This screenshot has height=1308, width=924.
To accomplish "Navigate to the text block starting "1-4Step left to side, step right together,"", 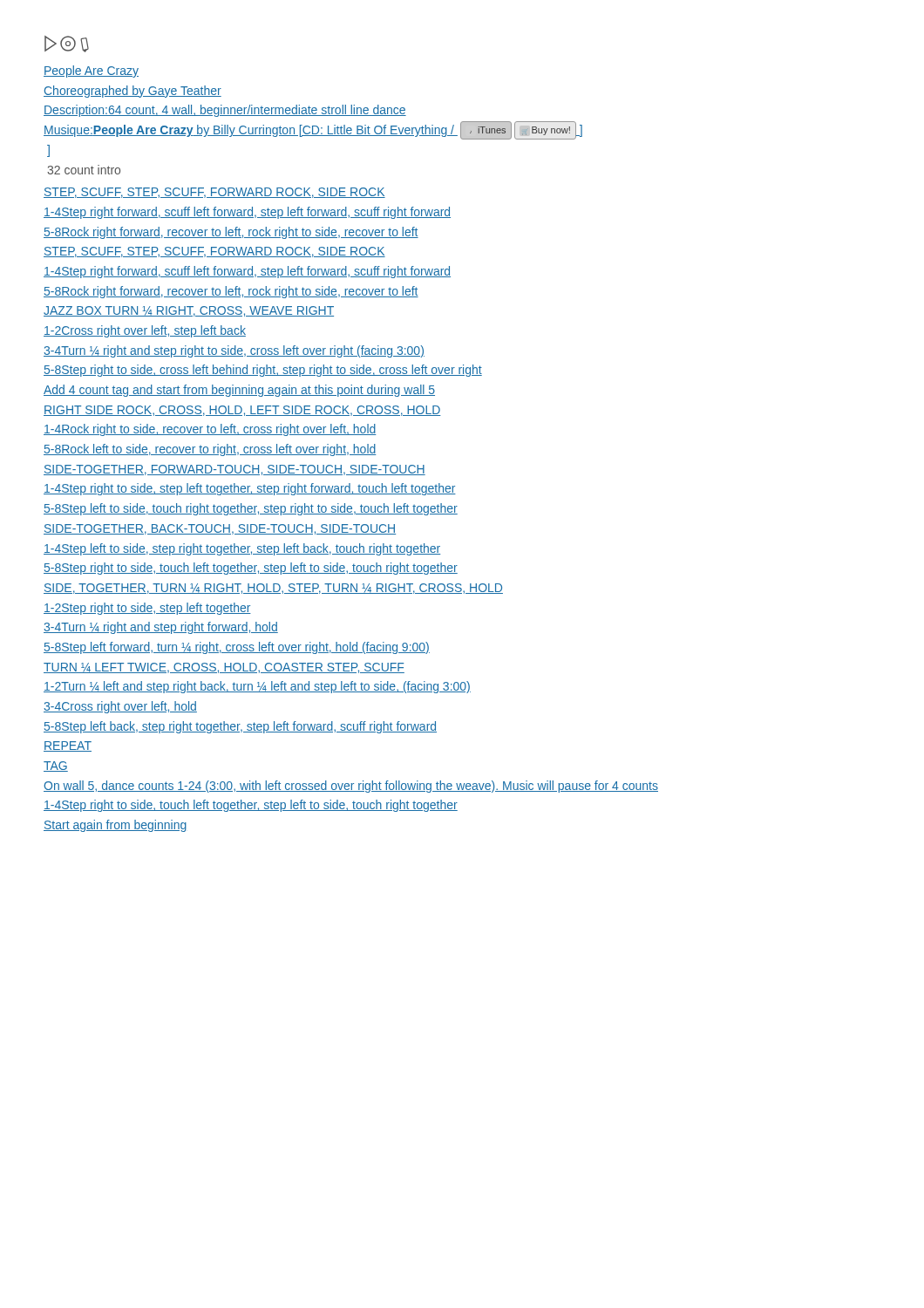I will click(242, 548).
